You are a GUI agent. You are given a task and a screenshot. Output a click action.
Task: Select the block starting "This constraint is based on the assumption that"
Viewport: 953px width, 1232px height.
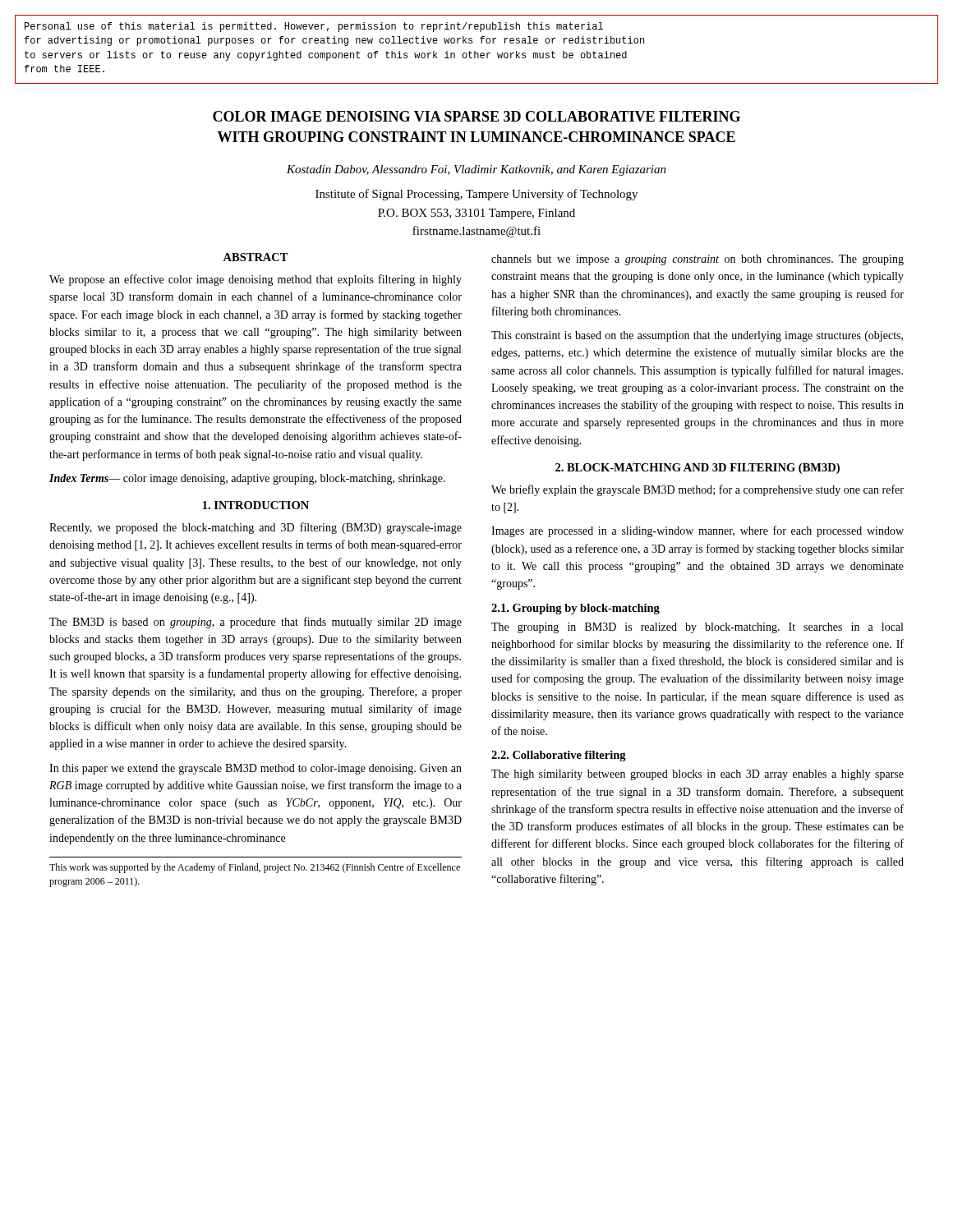[x=698, y=388]
